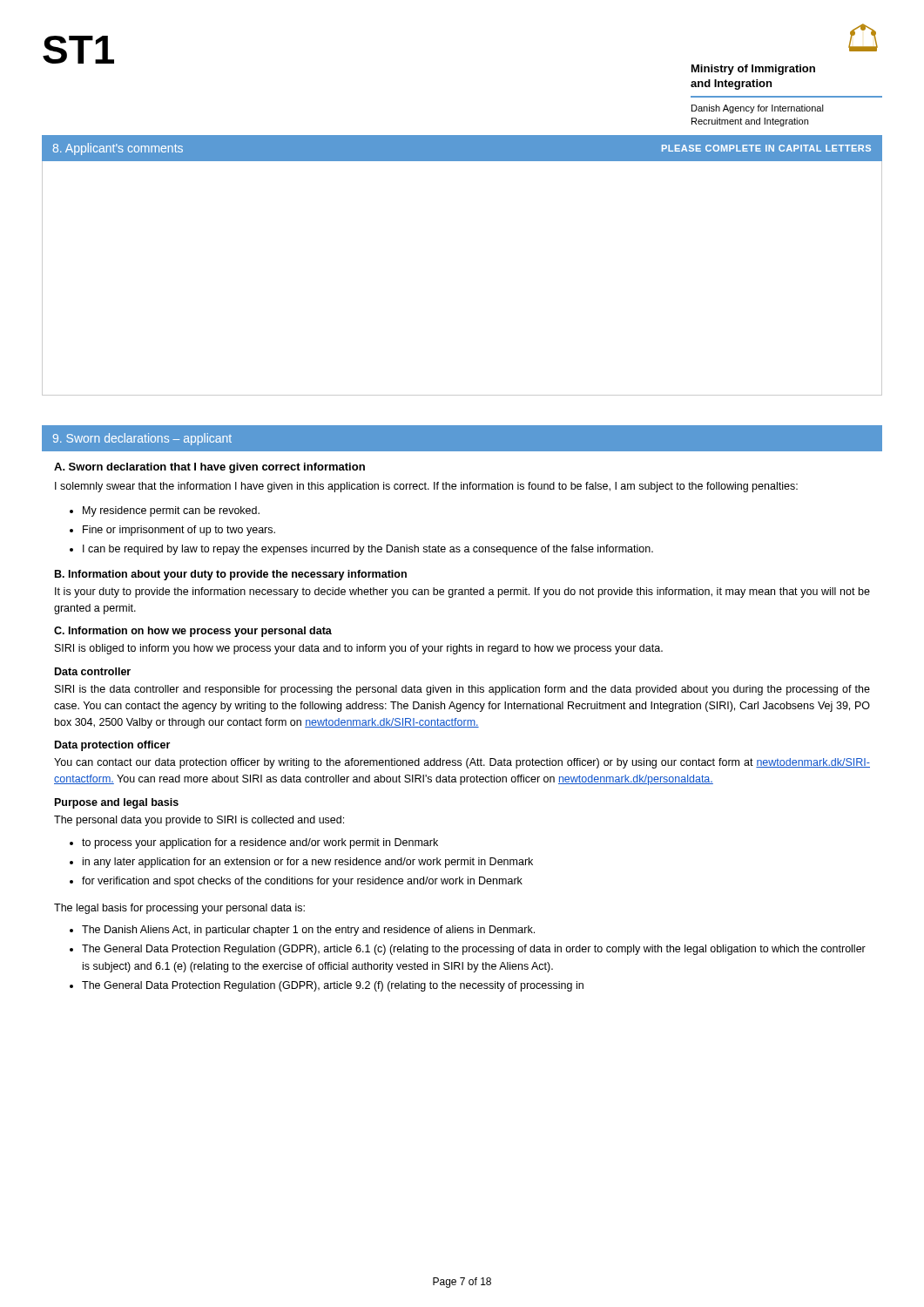Select the text block containing "The personal data you"
The image size is (924, 1307).
click(200, 820)
